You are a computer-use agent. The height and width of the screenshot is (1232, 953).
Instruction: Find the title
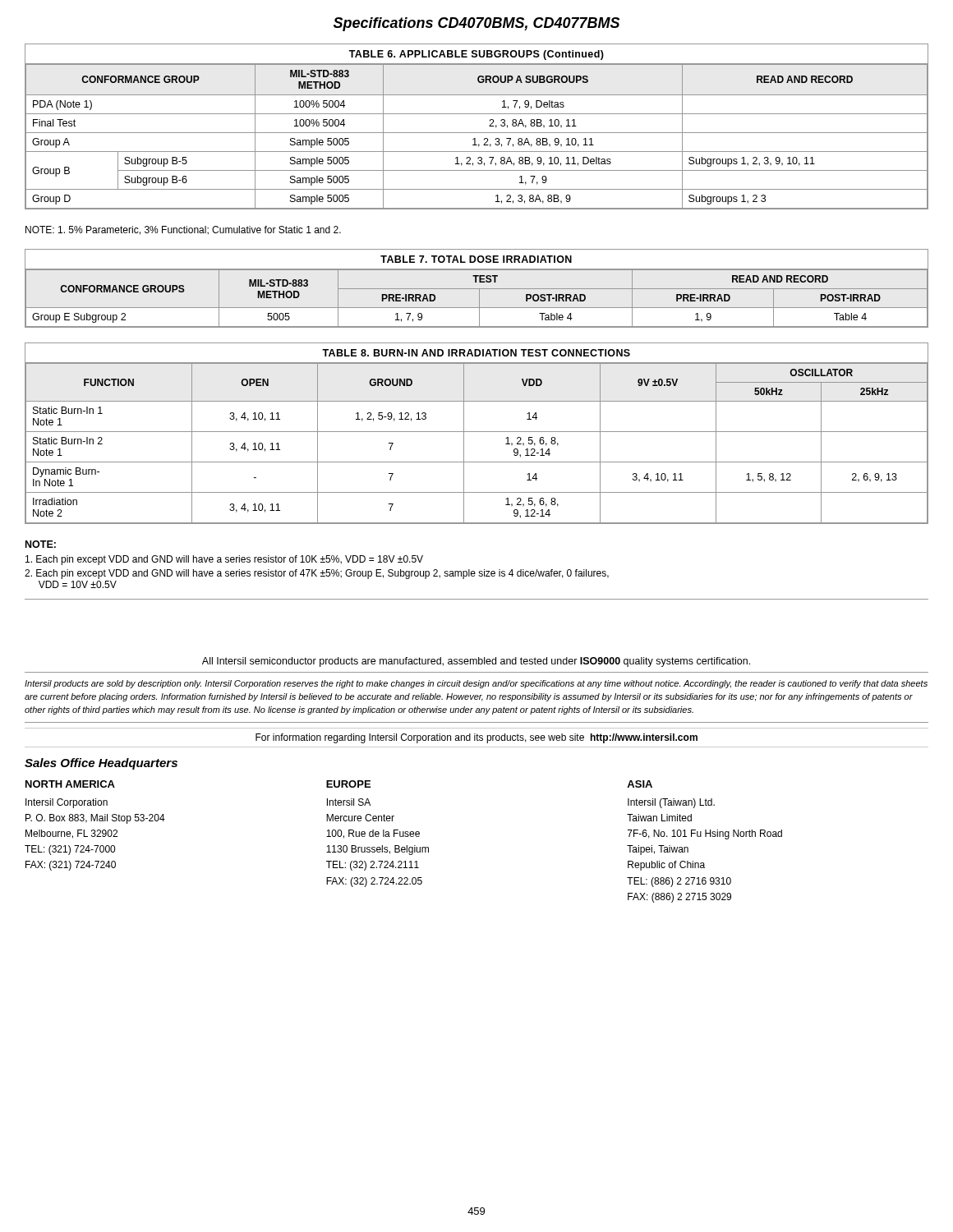[476, 23]
